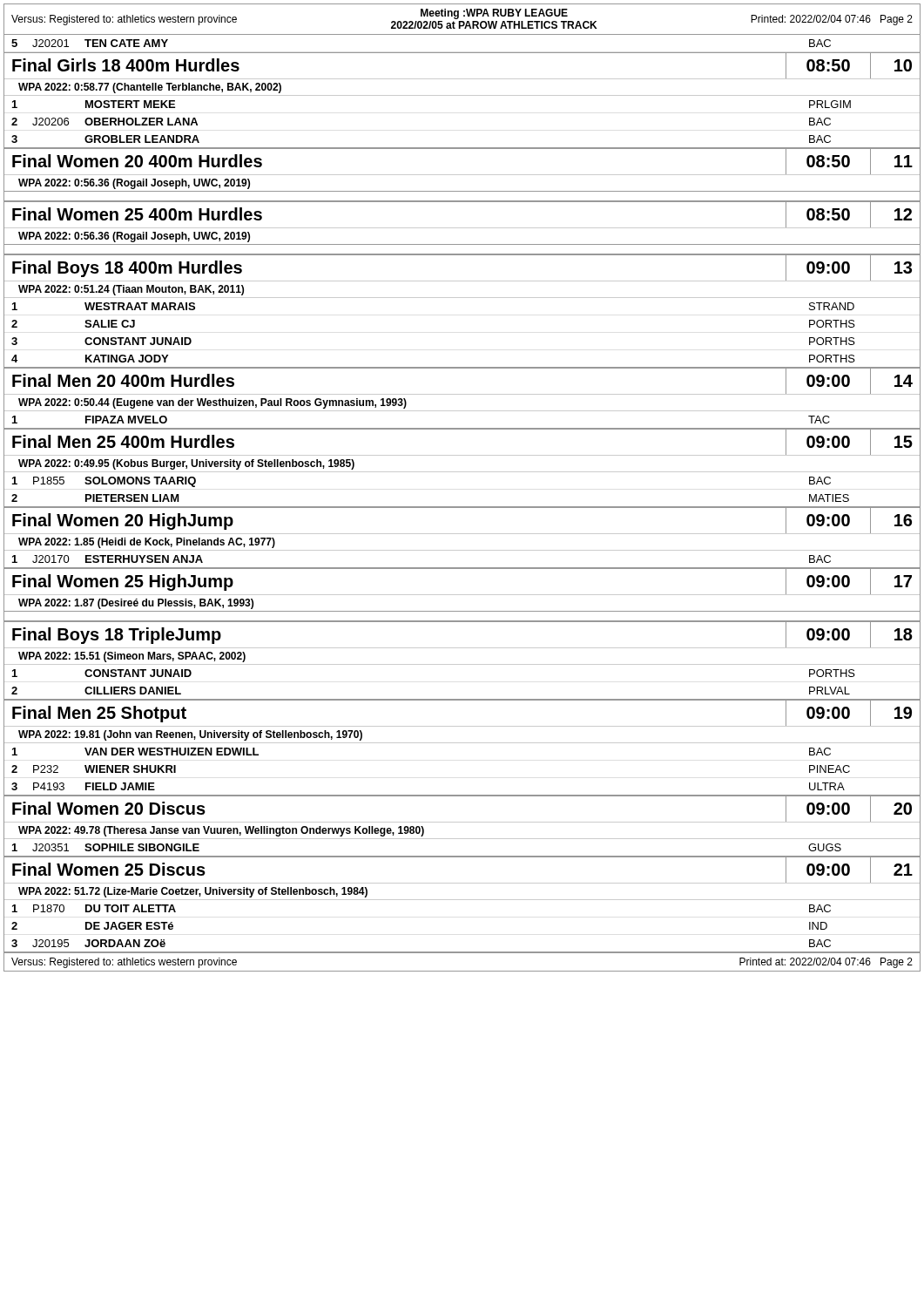Click on the passage starting "1 J20170 ESTERHUYSEN ANJA BAC"

[462, 559]
